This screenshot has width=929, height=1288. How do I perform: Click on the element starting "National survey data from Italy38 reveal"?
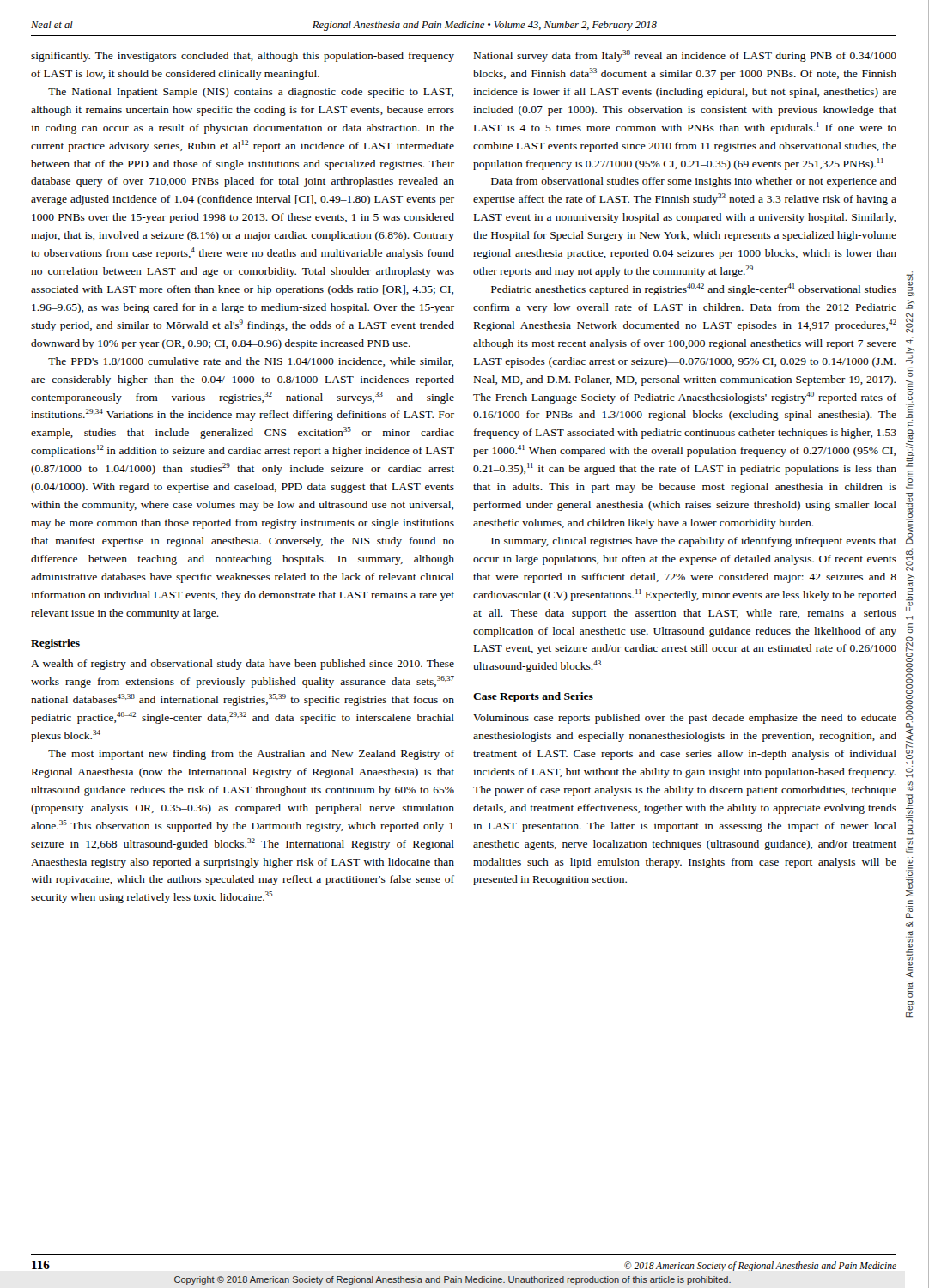click(x=685, y=362)
